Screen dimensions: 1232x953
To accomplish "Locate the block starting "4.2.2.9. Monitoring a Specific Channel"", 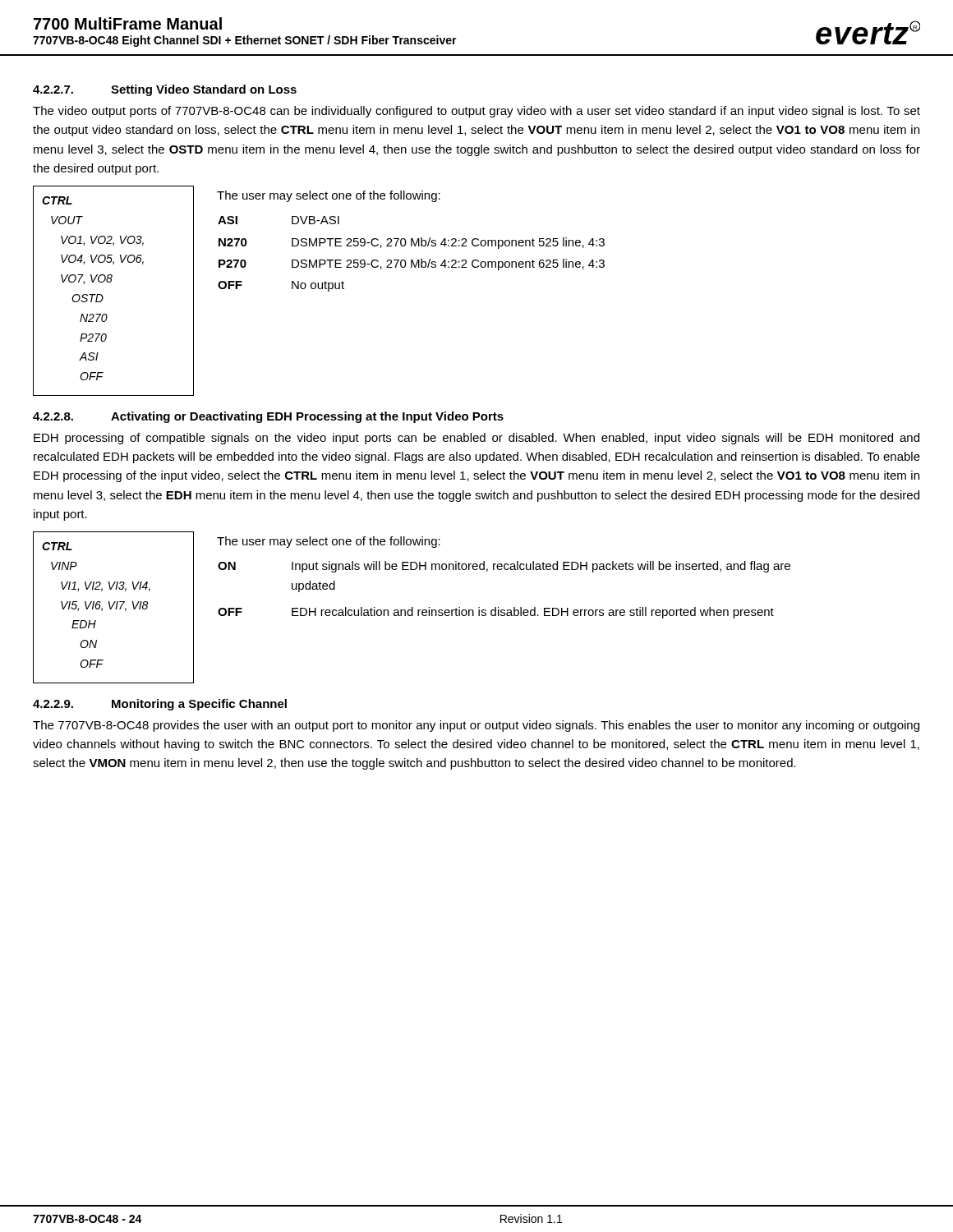I will click(x=160, y=703).
